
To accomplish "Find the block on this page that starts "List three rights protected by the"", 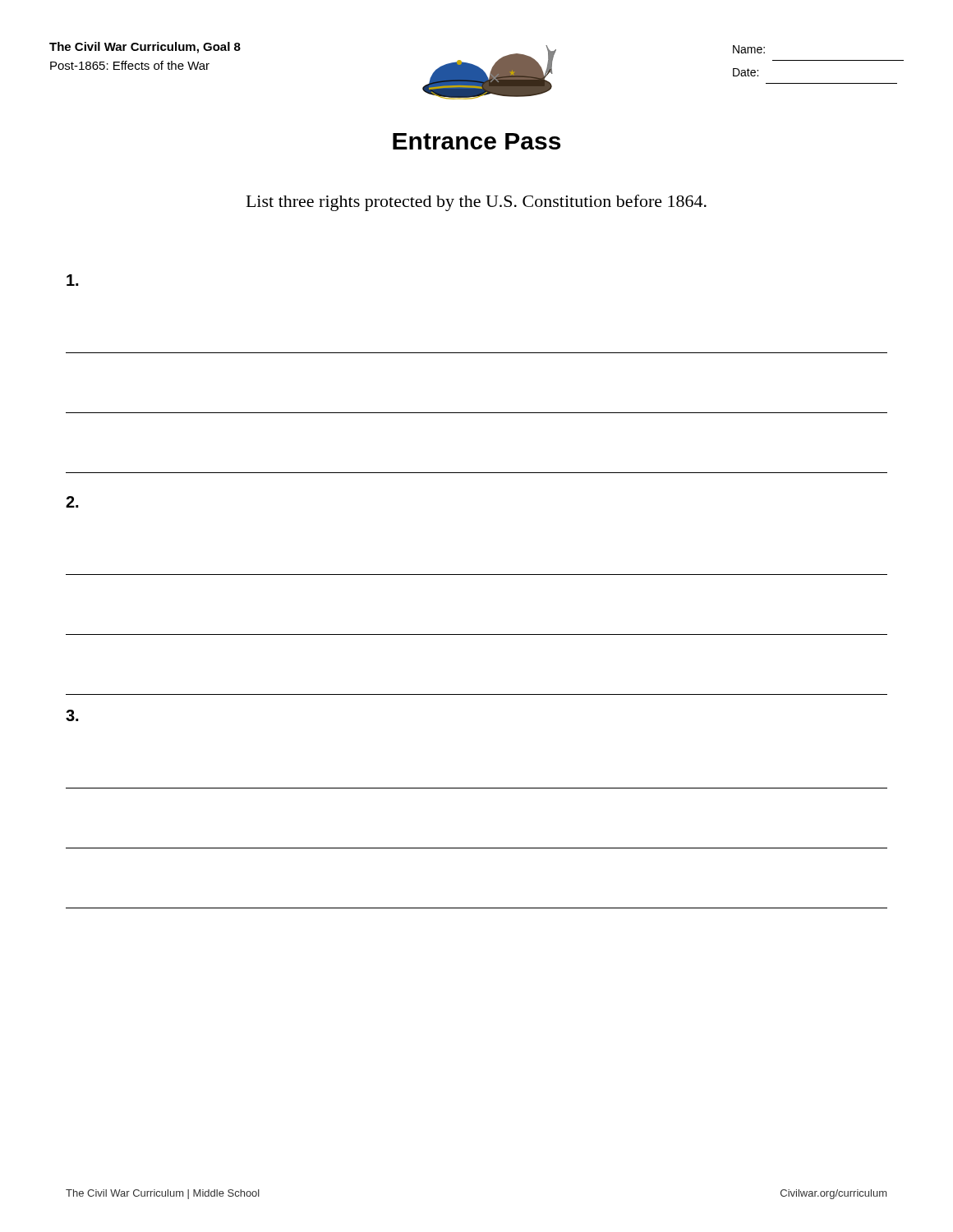I will point(476,202).
